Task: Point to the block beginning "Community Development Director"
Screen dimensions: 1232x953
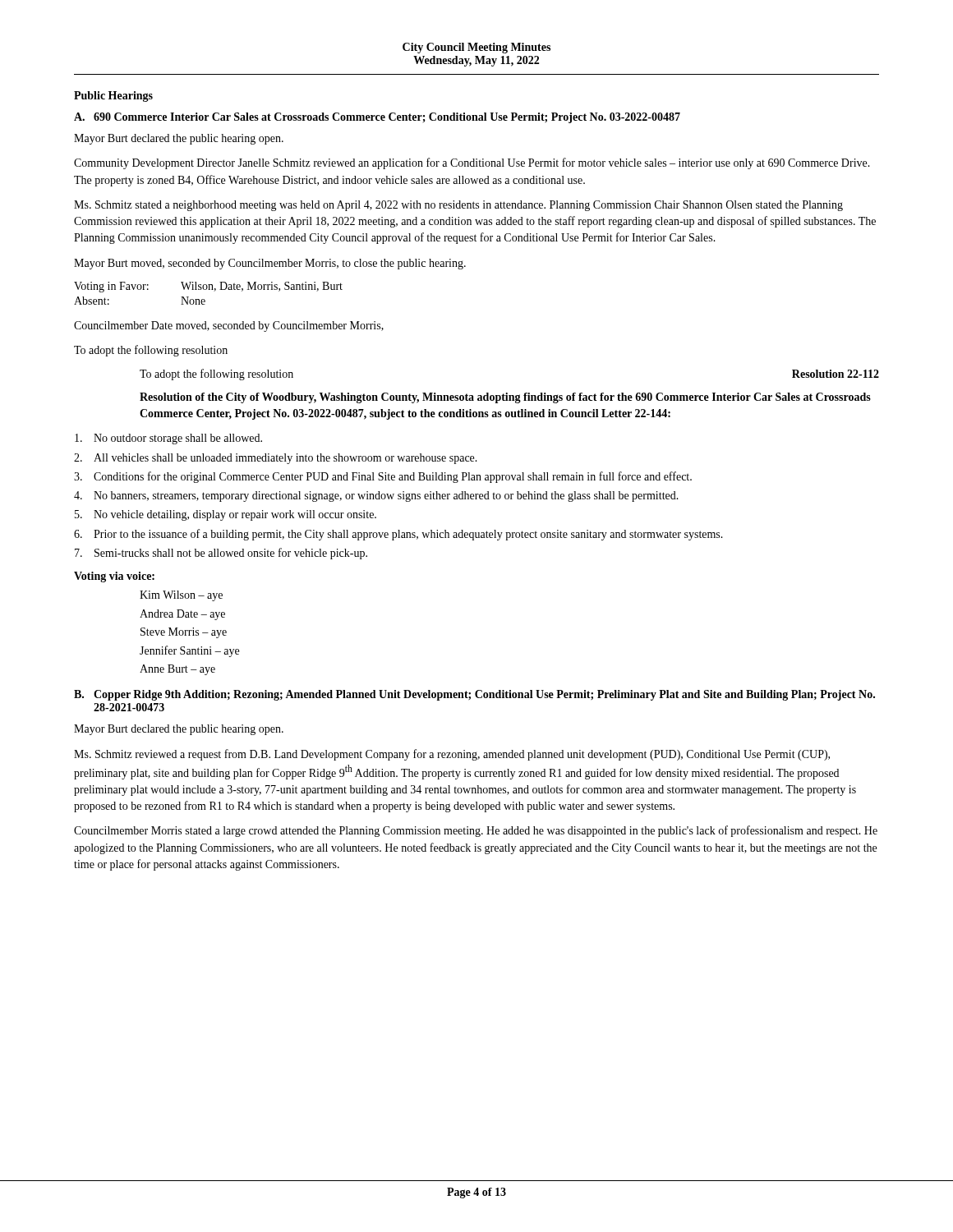Action: (x=472, y=172)
